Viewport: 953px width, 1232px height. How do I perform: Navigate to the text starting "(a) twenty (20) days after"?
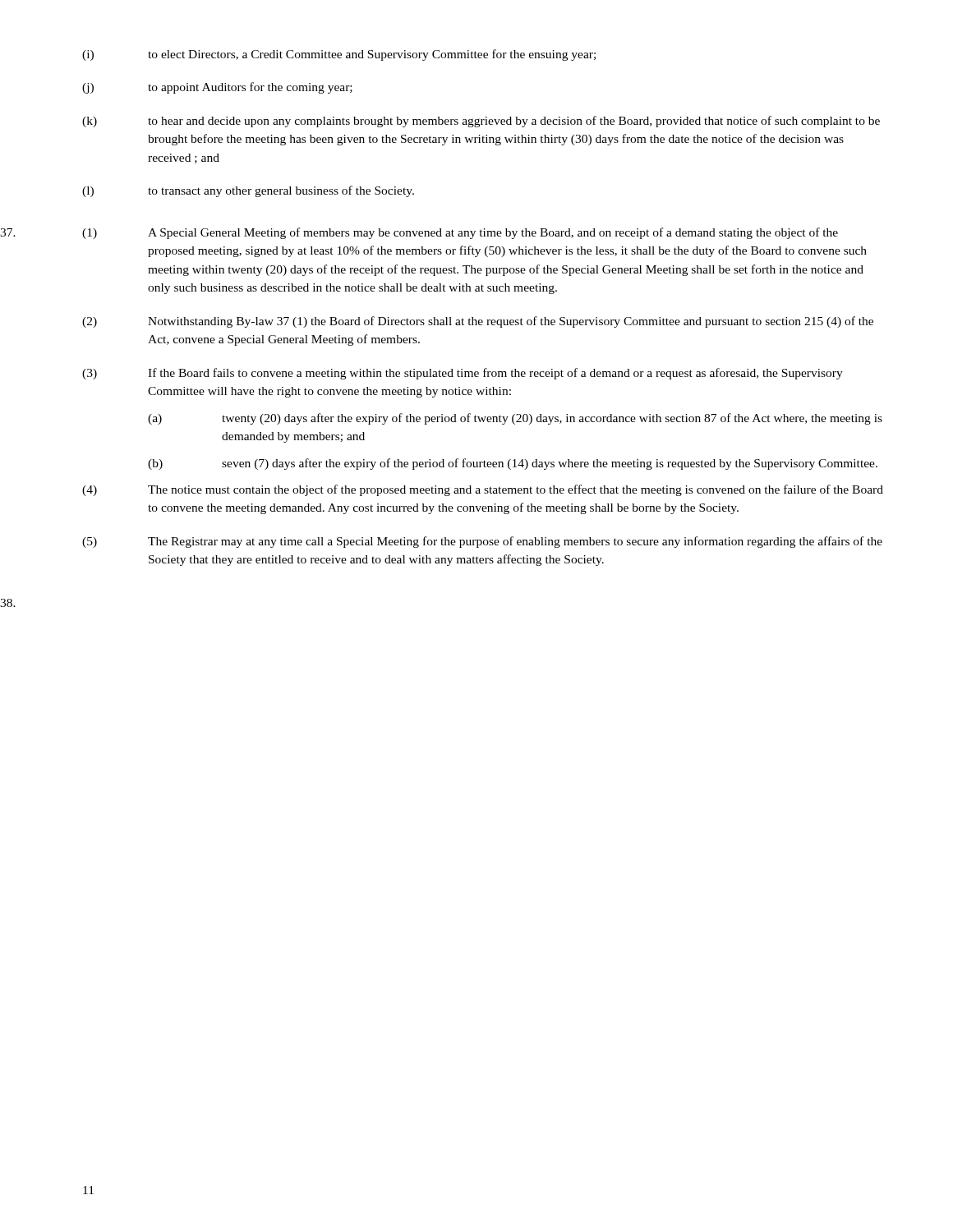coord(518,427)
